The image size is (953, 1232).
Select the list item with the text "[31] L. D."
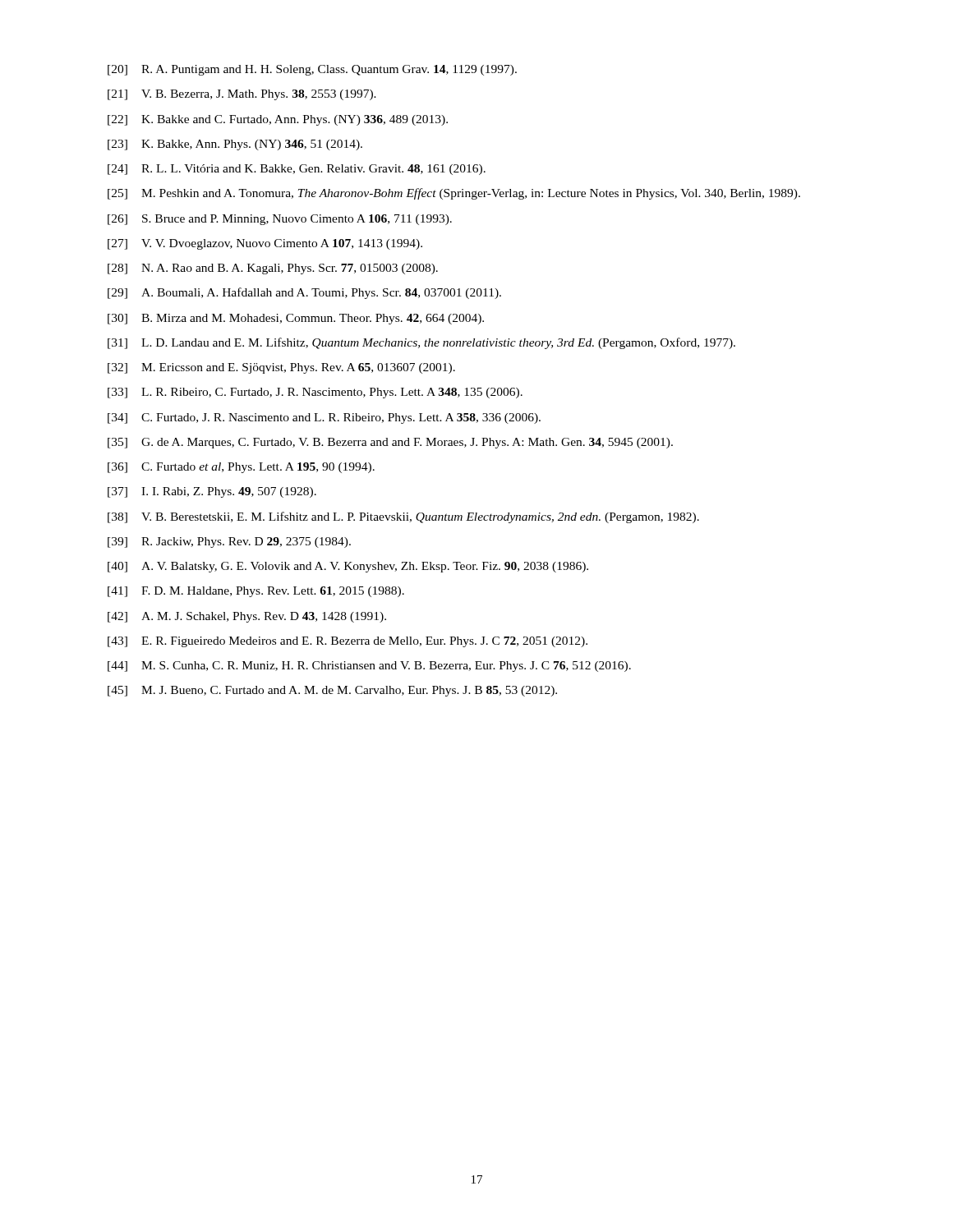pyautogui.click(x=476, y=342)
